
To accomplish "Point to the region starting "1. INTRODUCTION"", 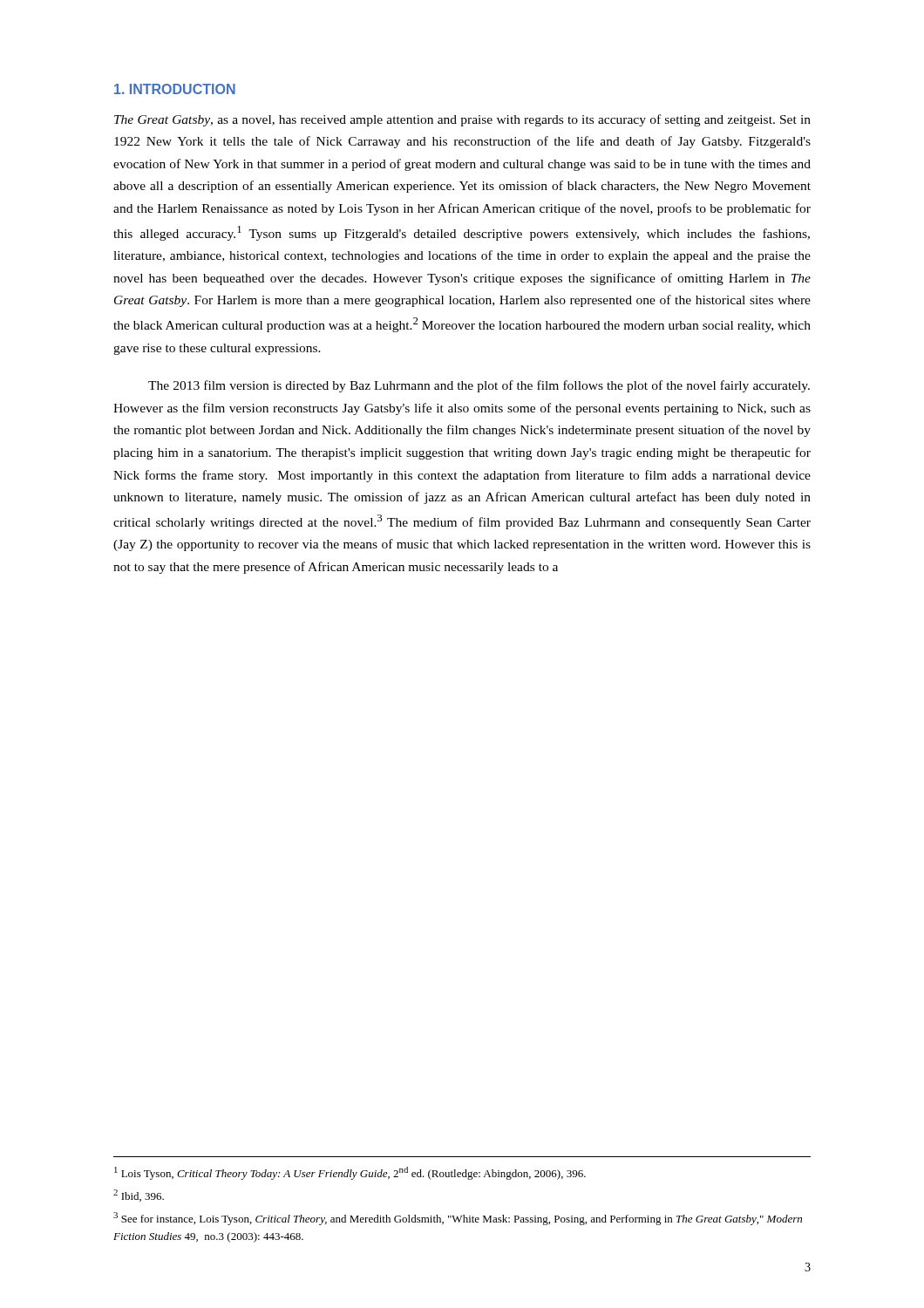I will [x=174, y=89].
